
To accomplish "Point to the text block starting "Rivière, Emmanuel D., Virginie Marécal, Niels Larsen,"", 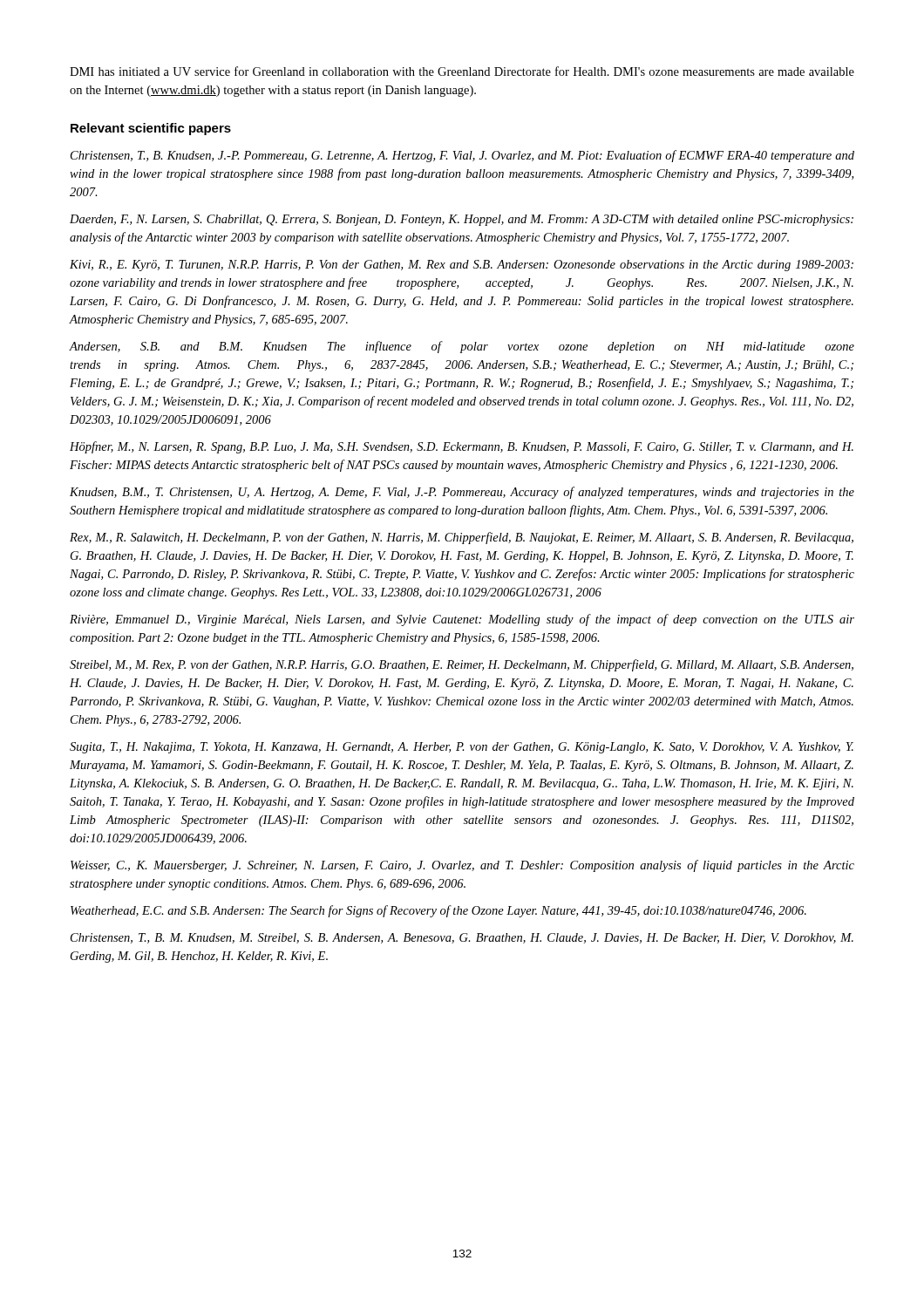I will pos(462,628).
